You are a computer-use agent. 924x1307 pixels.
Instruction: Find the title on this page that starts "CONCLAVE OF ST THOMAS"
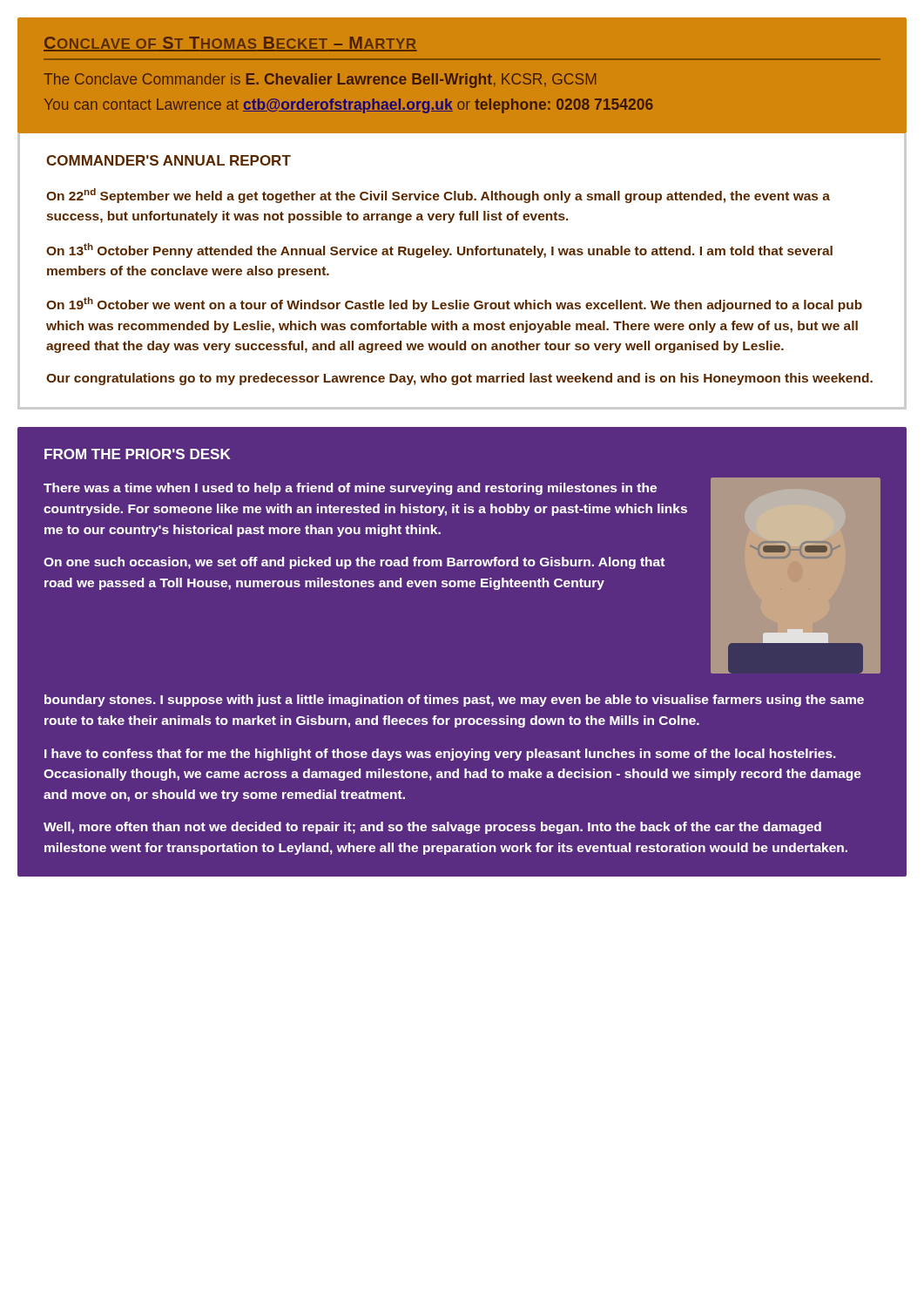click(230, 43)
